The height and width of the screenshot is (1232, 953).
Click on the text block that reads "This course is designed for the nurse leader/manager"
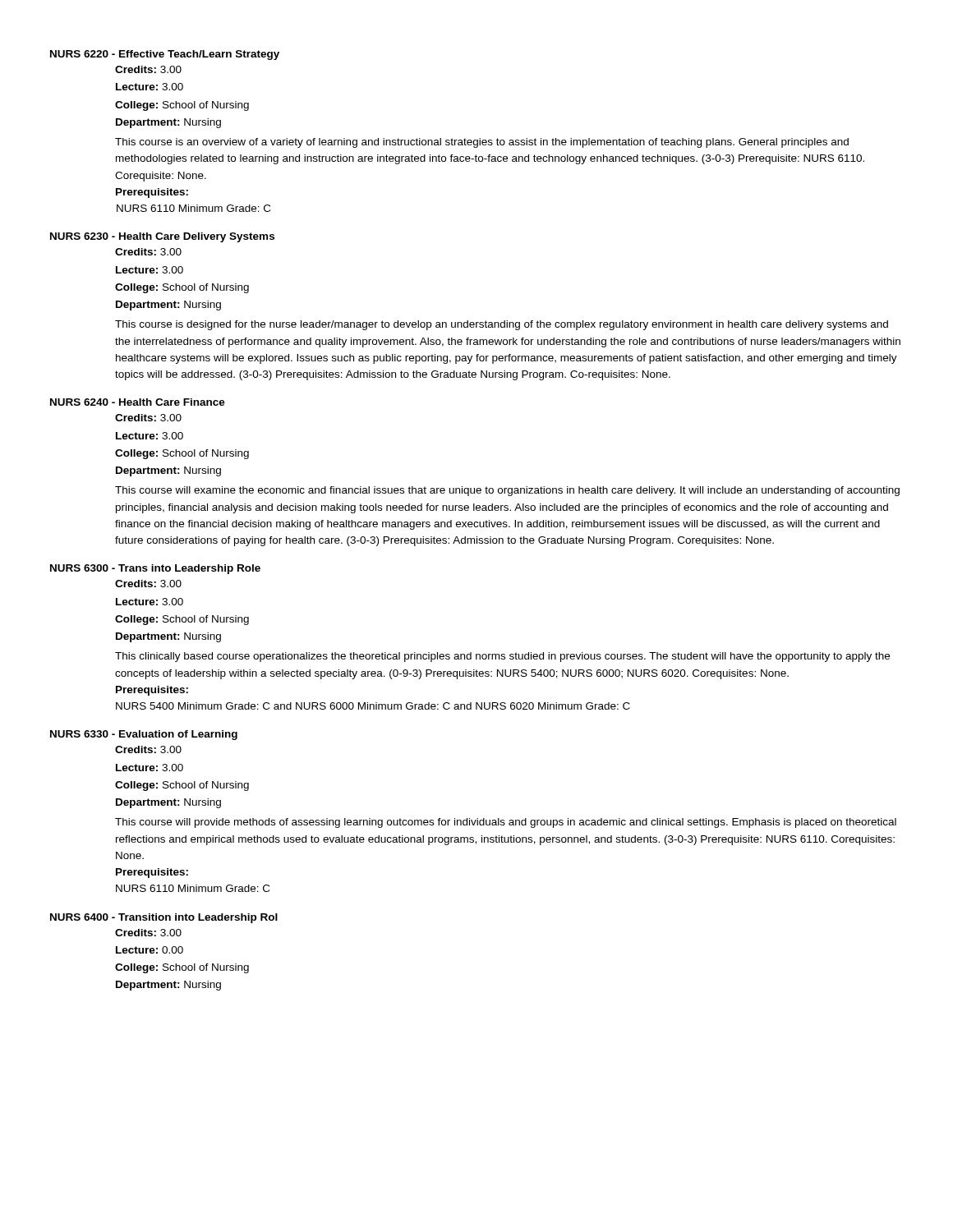pos(508,349)
